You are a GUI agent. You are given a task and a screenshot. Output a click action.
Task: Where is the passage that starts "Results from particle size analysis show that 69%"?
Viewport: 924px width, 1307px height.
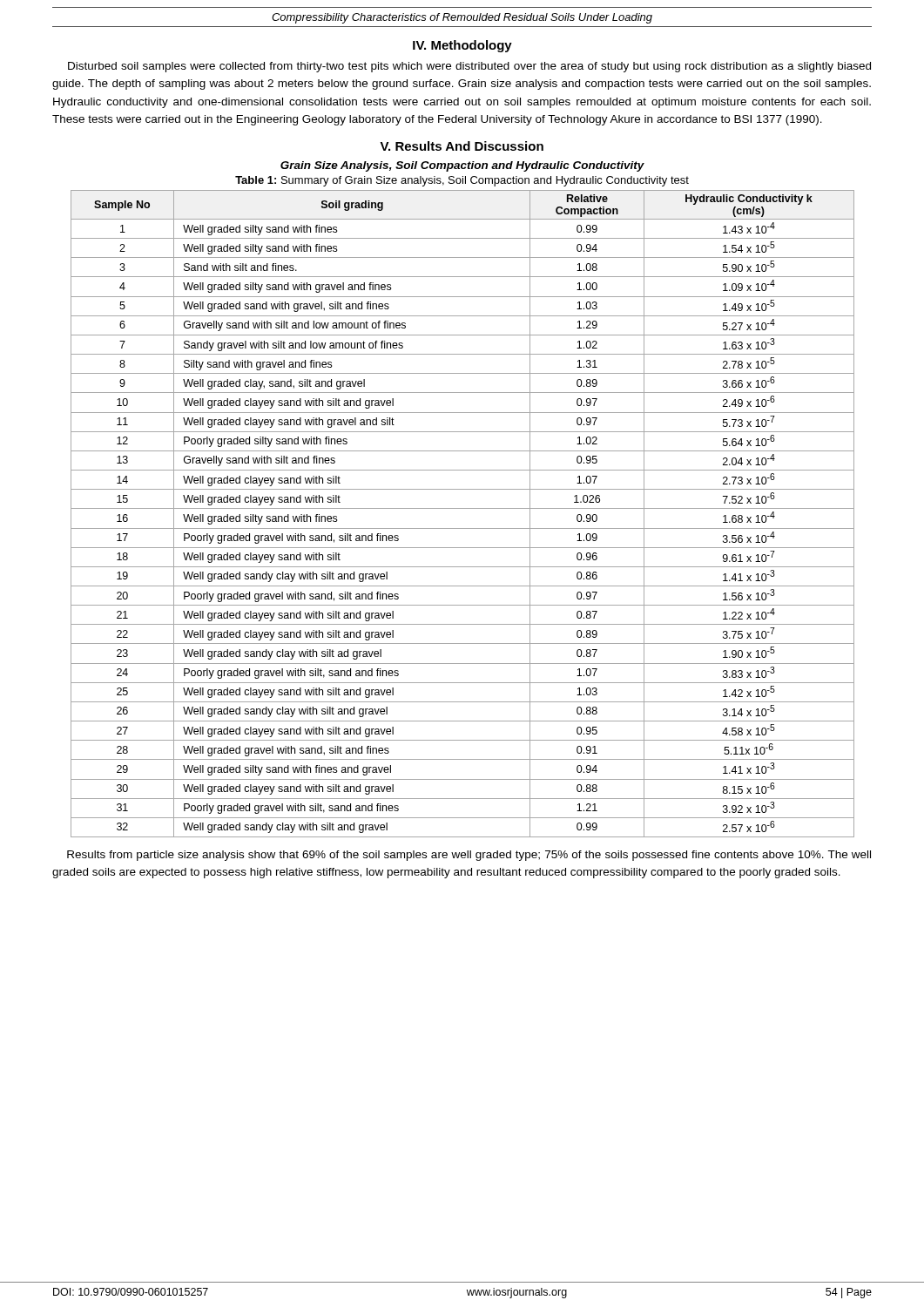(462, 863)
